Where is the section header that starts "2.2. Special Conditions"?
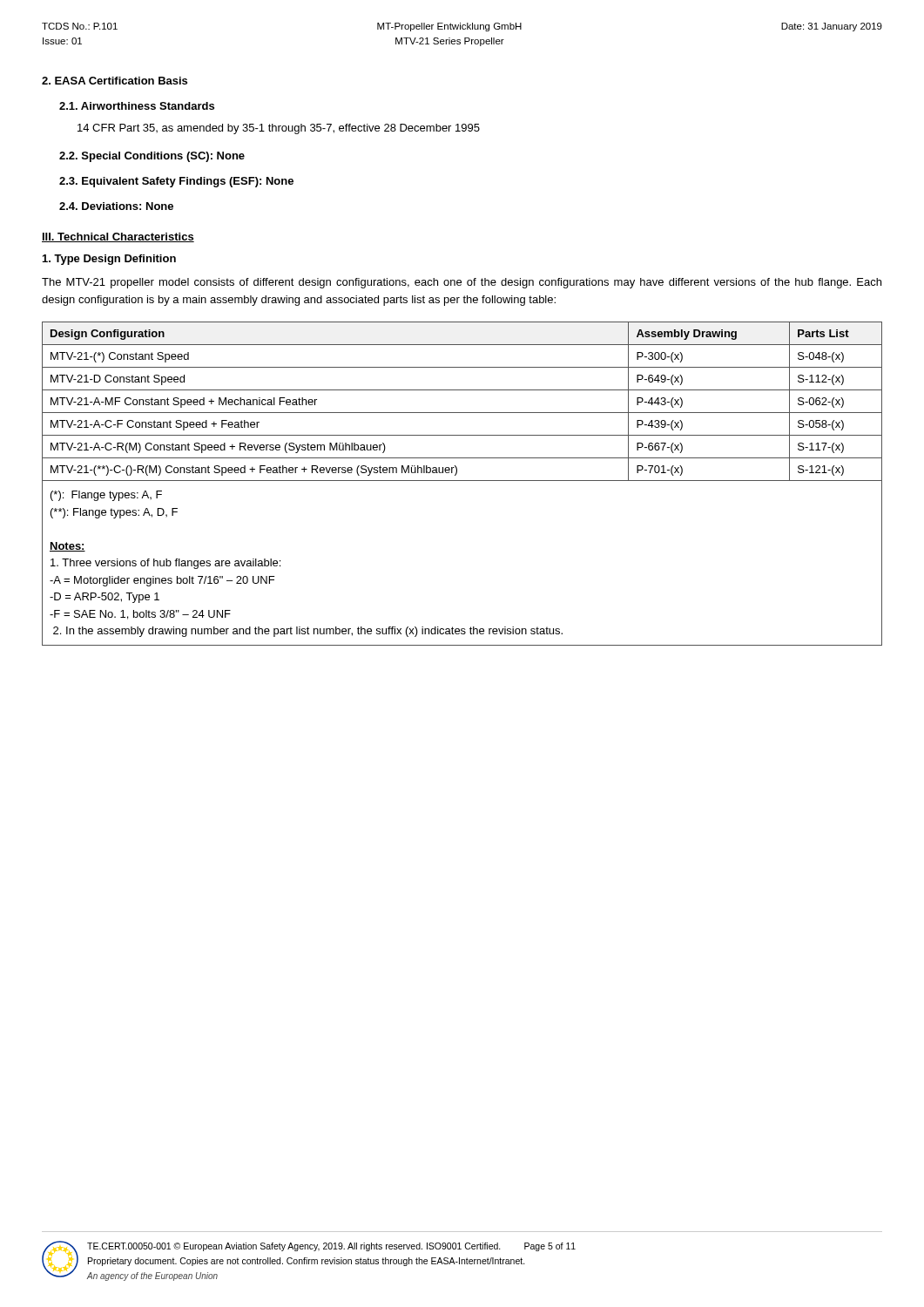Screen dimensions: 1307x924 point(152,155)
